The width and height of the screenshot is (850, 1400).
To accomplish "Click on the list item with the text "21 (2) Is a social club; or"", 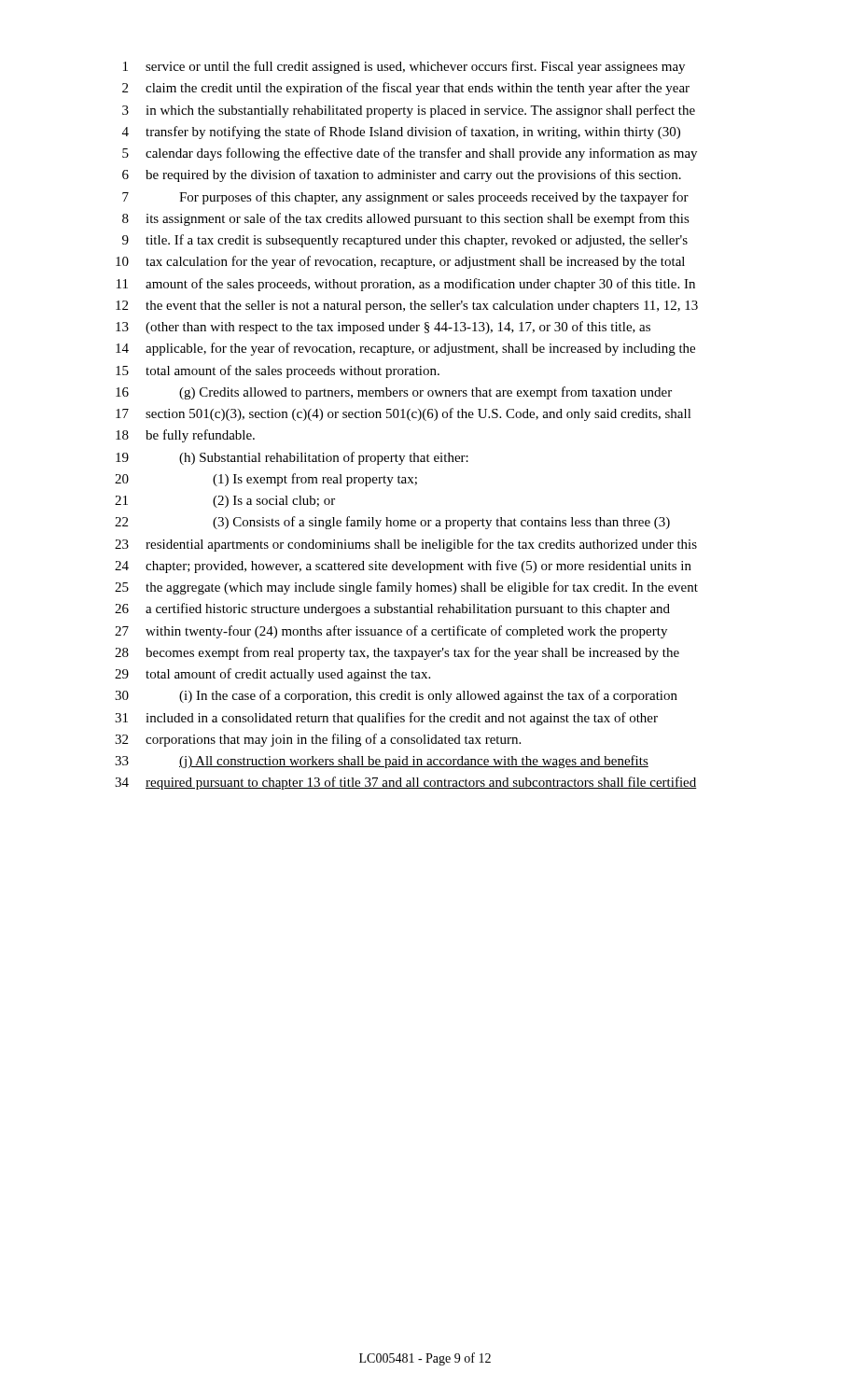I will [x=225, y=502].
